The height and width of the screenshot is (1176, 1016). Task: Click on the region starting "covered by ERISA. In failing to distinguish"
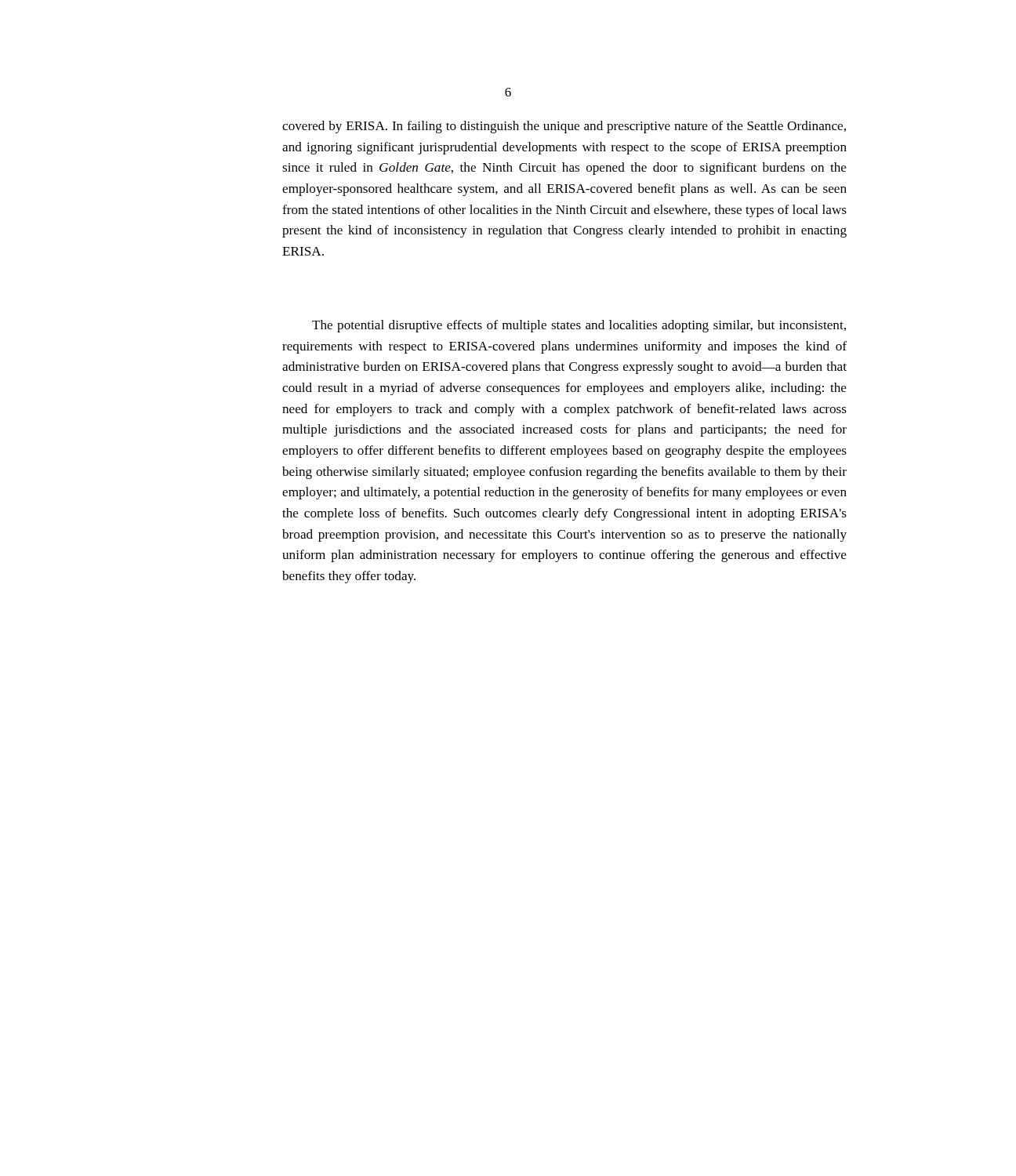(564, 189)
